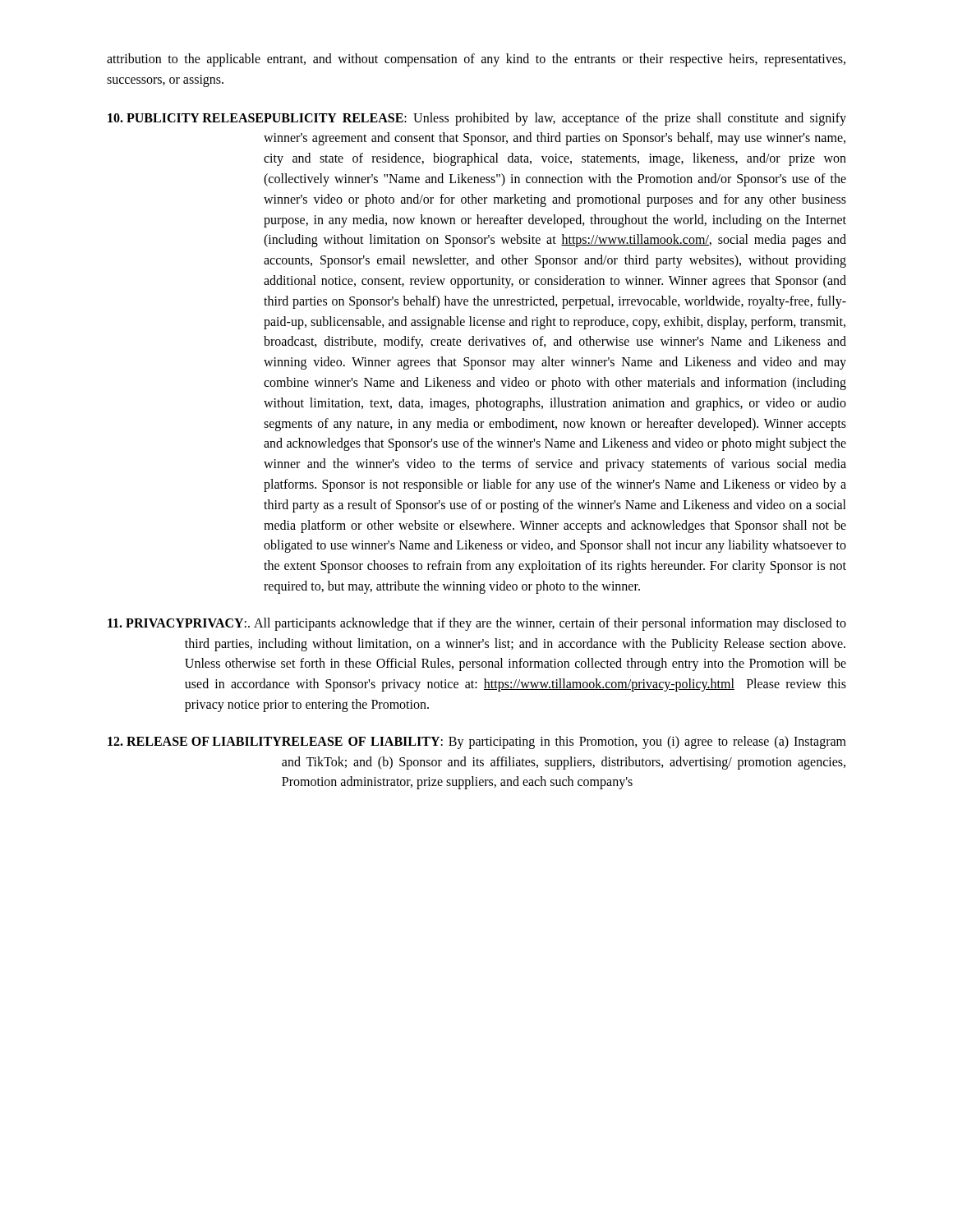Select the passage starting "attribution to the"
953x1232 pixels.
point(476,69)
